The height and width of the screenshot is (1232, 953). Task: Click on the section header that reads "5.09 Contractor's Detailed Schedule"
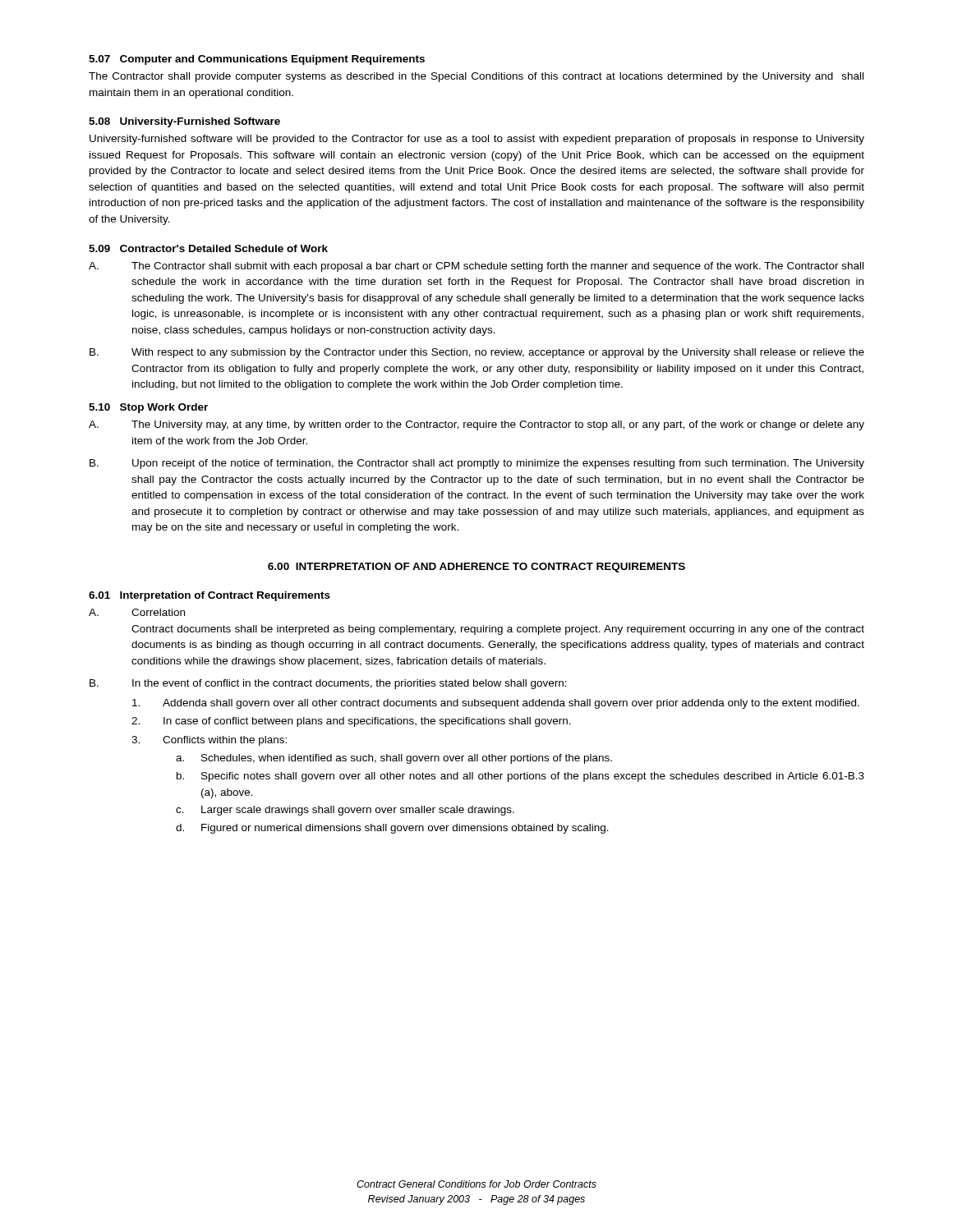tap(208, 248)
